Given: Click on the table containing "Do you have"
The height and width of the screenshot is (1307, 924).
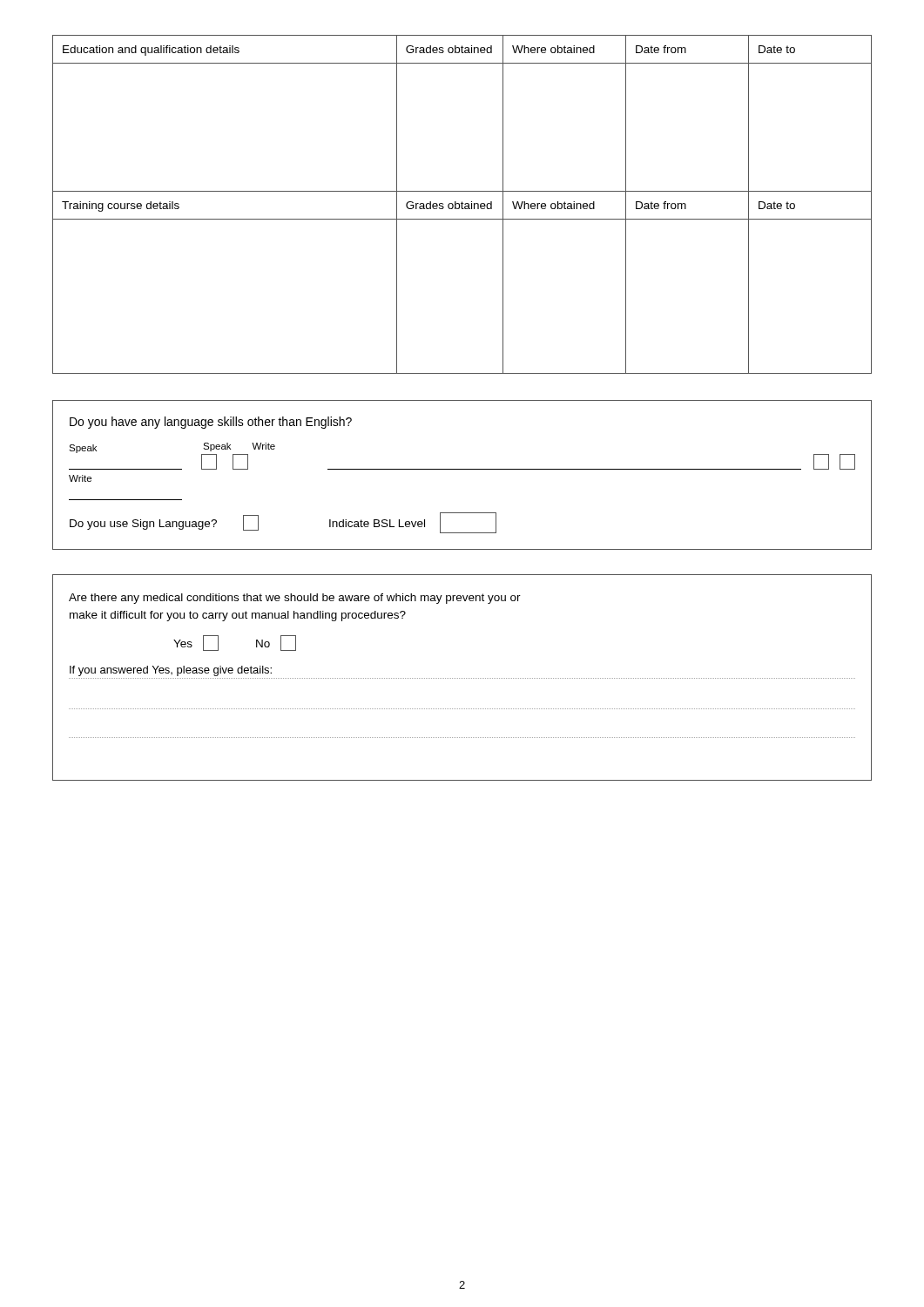Looking at the screenshot, I should [x=462, y=475].
